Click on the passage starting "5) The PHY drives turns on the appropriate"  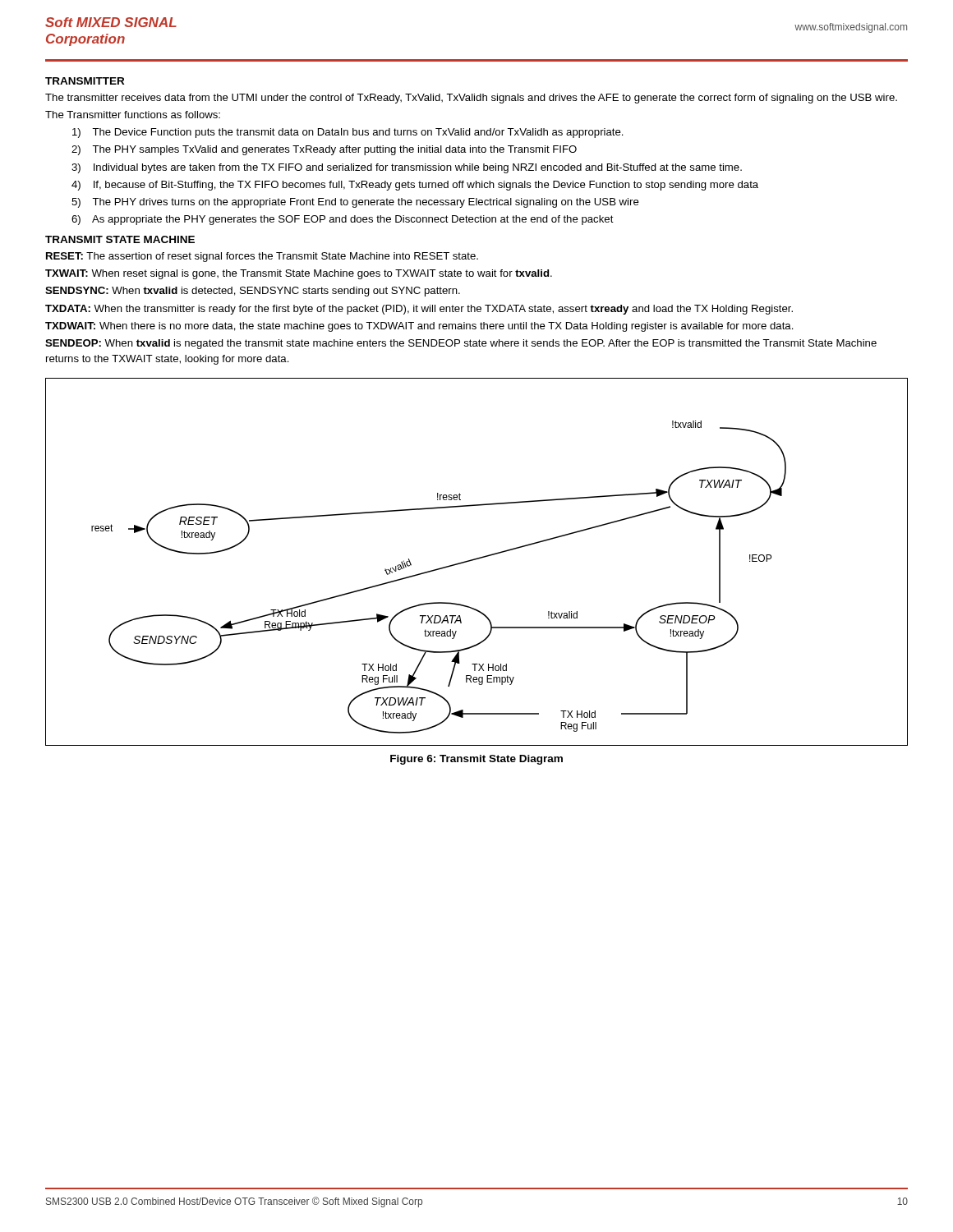[355, 202]
